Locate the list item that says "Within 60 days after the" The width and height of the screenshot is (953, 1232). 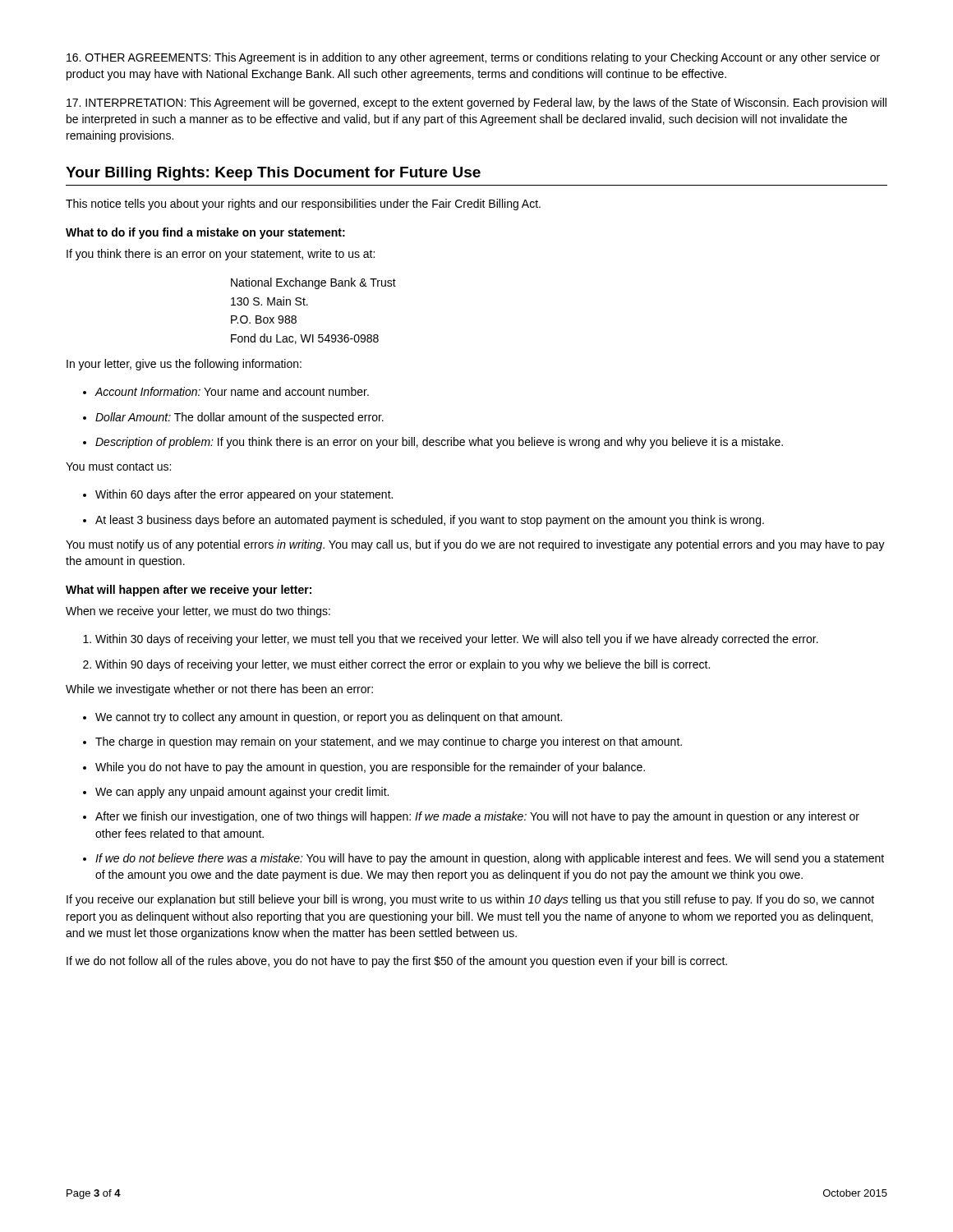pyautogui.click(x=238, y=495)
